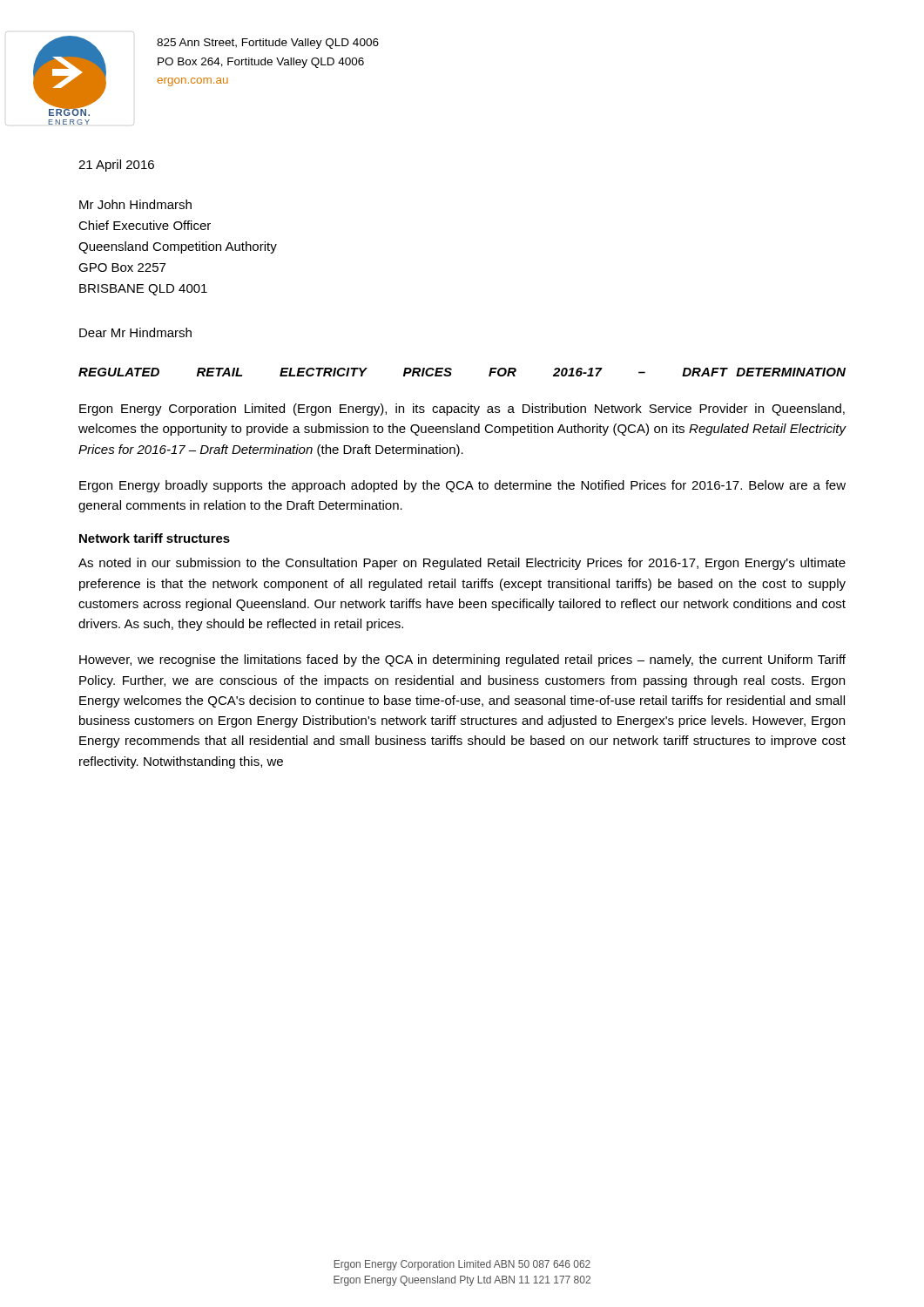924x1307 pixels.
Task: Point to the text starting "Ergon Energy Corporation Limited (Ergon Energy), in its"
Action: (462, 428)
